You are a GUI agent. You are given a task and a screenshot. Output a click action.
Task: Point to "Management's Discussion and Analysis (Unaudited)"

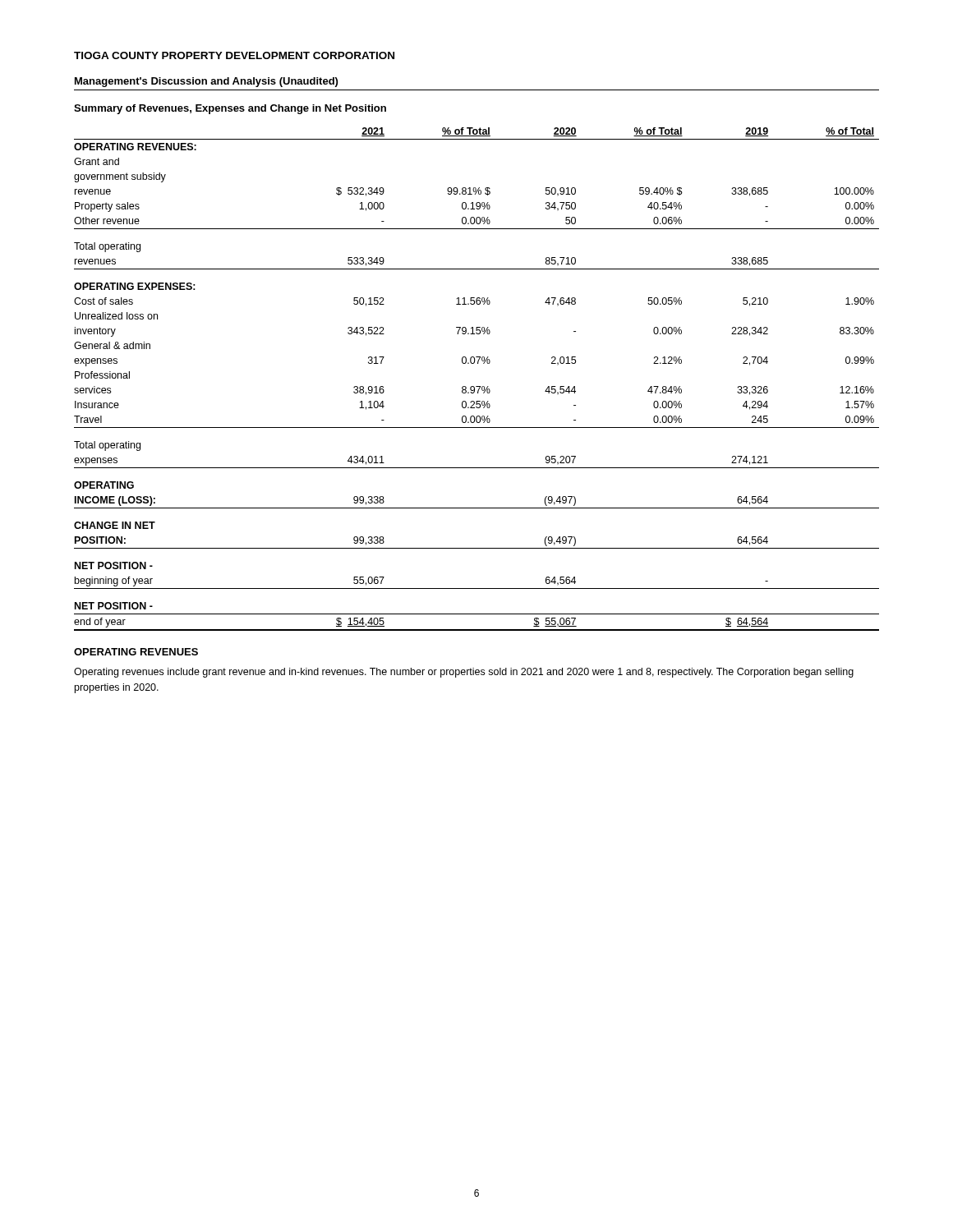coord(206,81)
